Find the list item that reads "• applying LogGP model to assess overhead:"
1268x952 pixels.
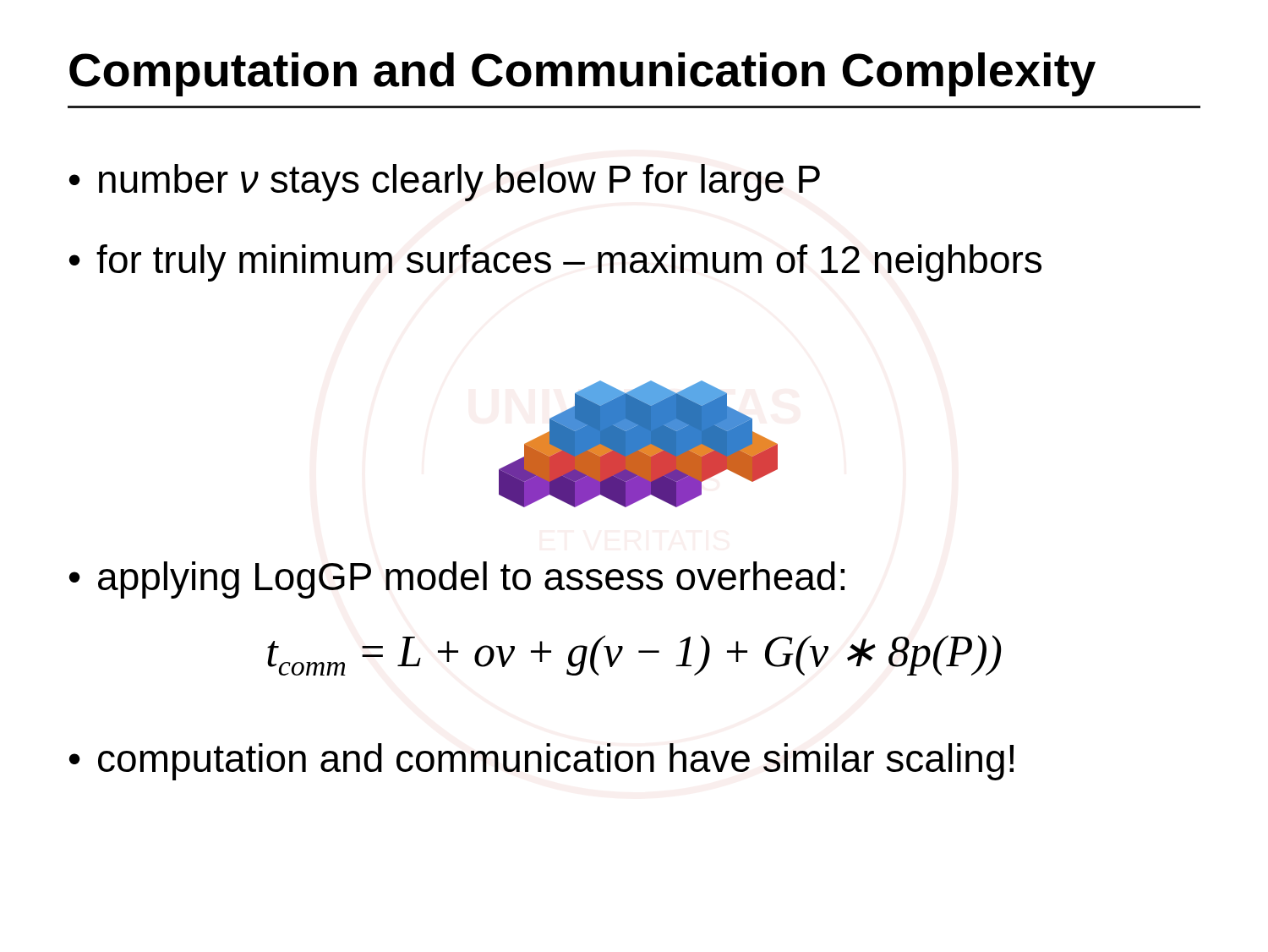click(458, 577)
